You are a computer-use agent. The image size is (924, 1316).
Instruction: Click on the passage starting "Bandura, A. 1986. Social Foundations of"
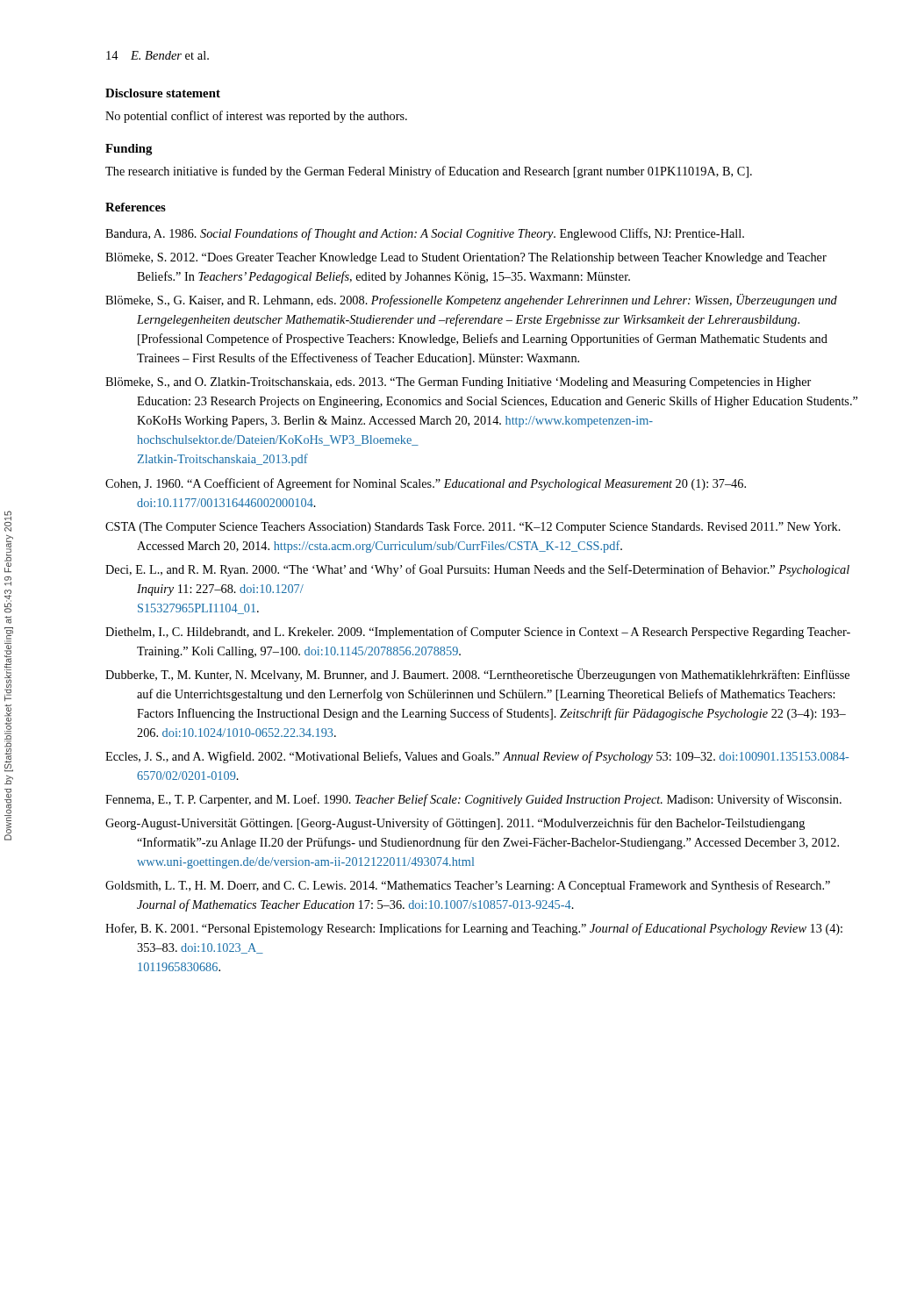click(x=425, y=234)
